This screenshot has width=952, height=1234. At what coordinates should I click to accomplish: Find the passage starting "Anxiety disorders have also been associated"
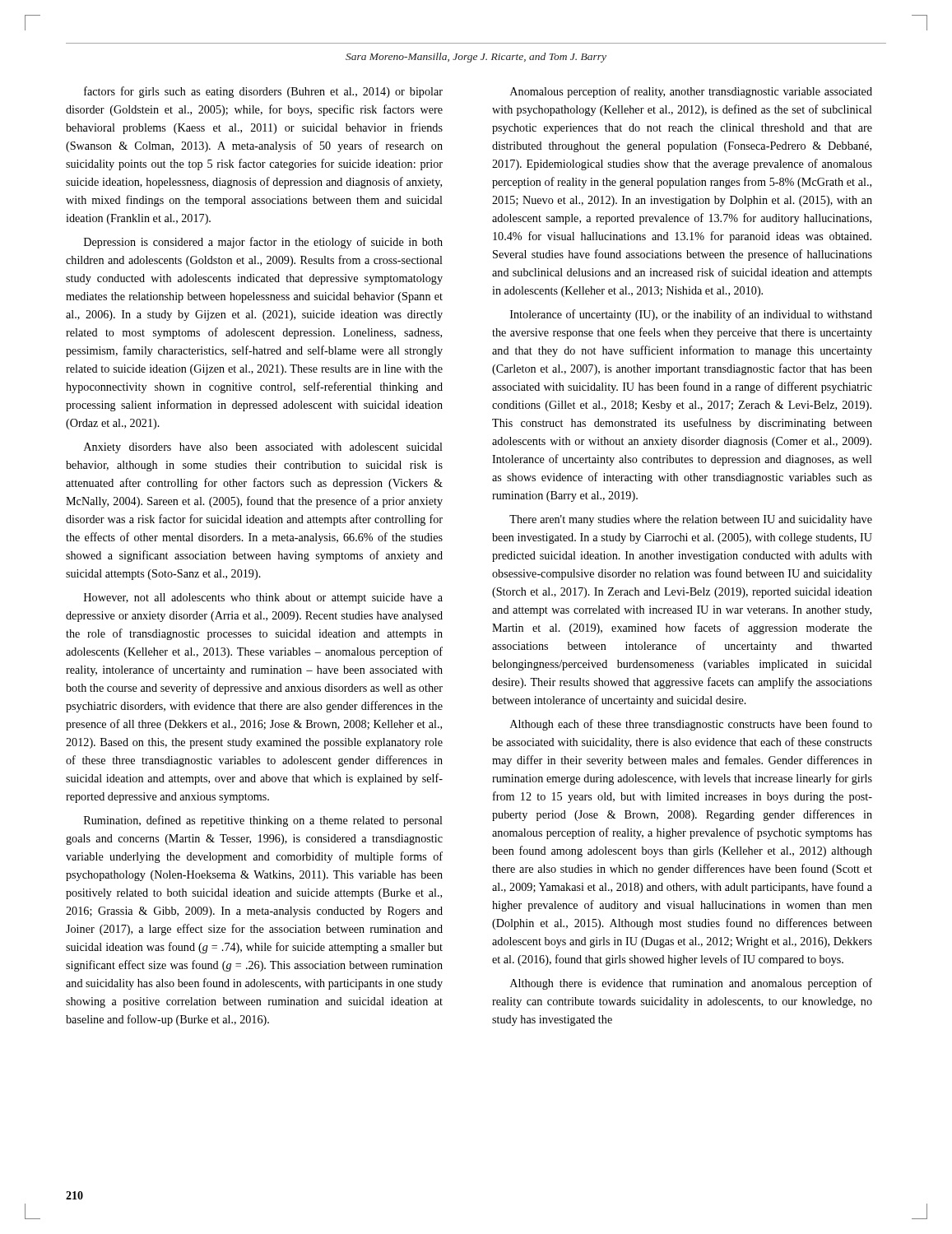click(254, 510)
